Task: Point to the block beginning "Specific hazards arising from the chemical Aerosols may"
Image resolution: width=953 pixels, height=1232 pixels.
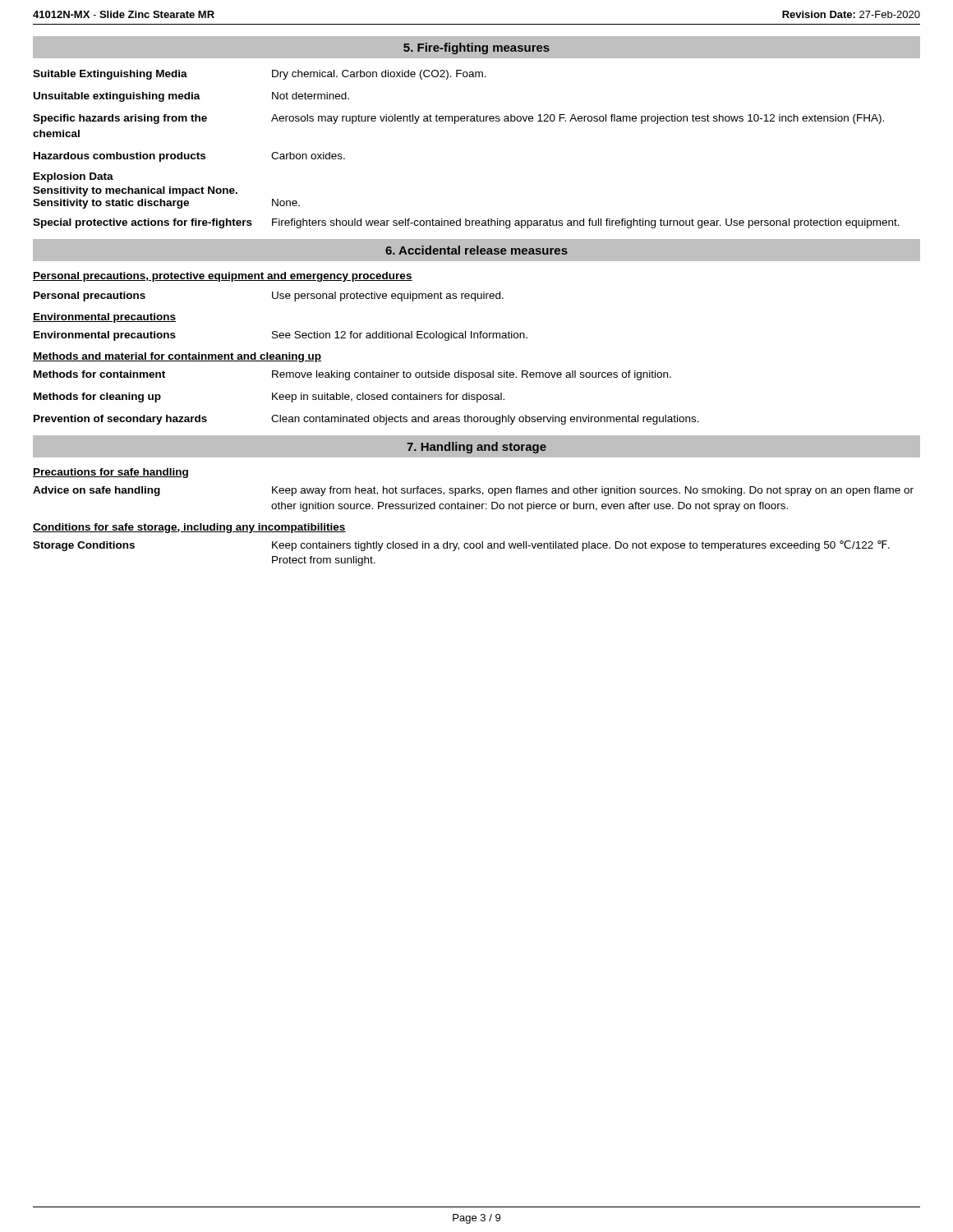Action: point(476,126)
